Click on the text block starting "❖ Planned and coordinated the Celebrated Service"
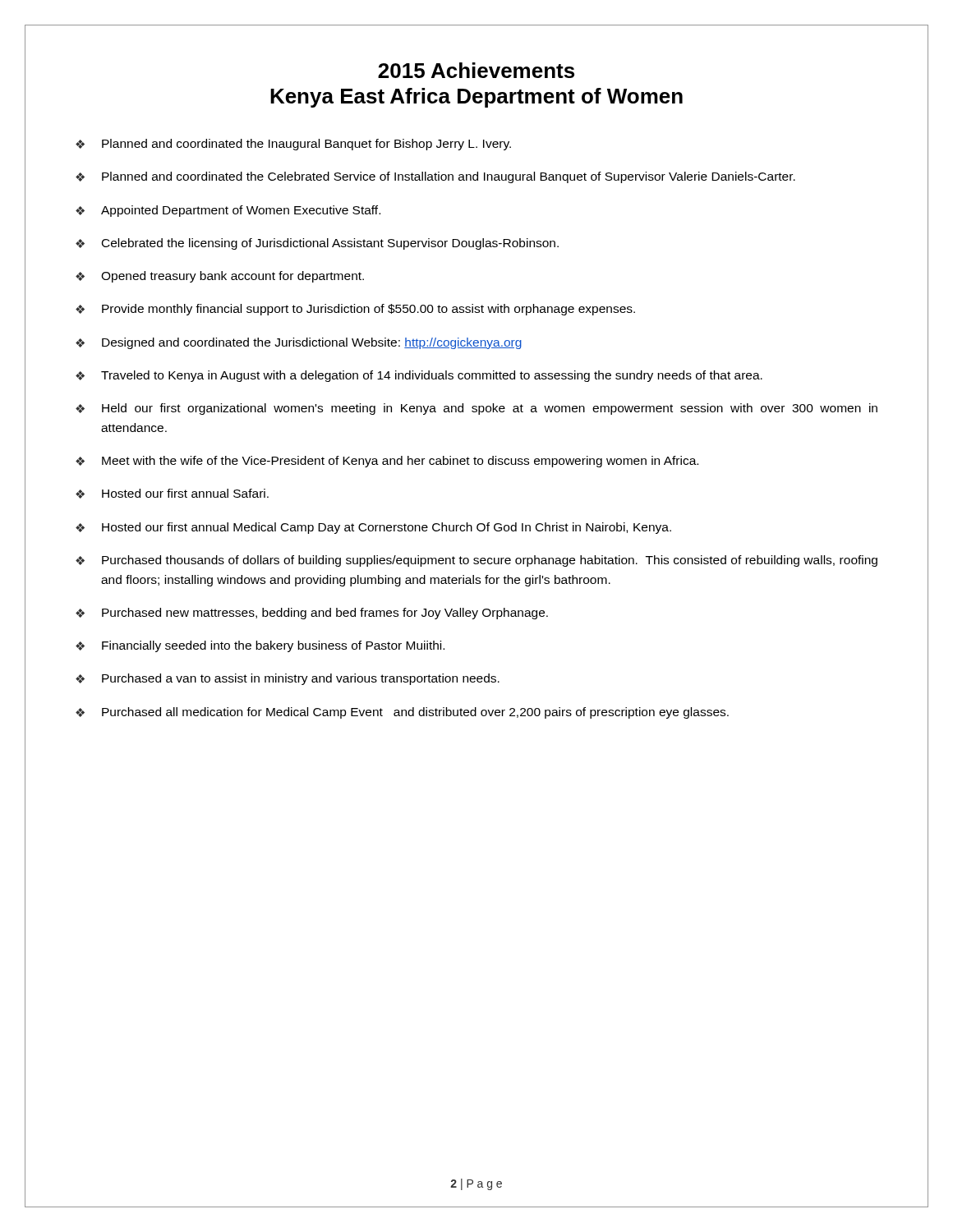 476,177
